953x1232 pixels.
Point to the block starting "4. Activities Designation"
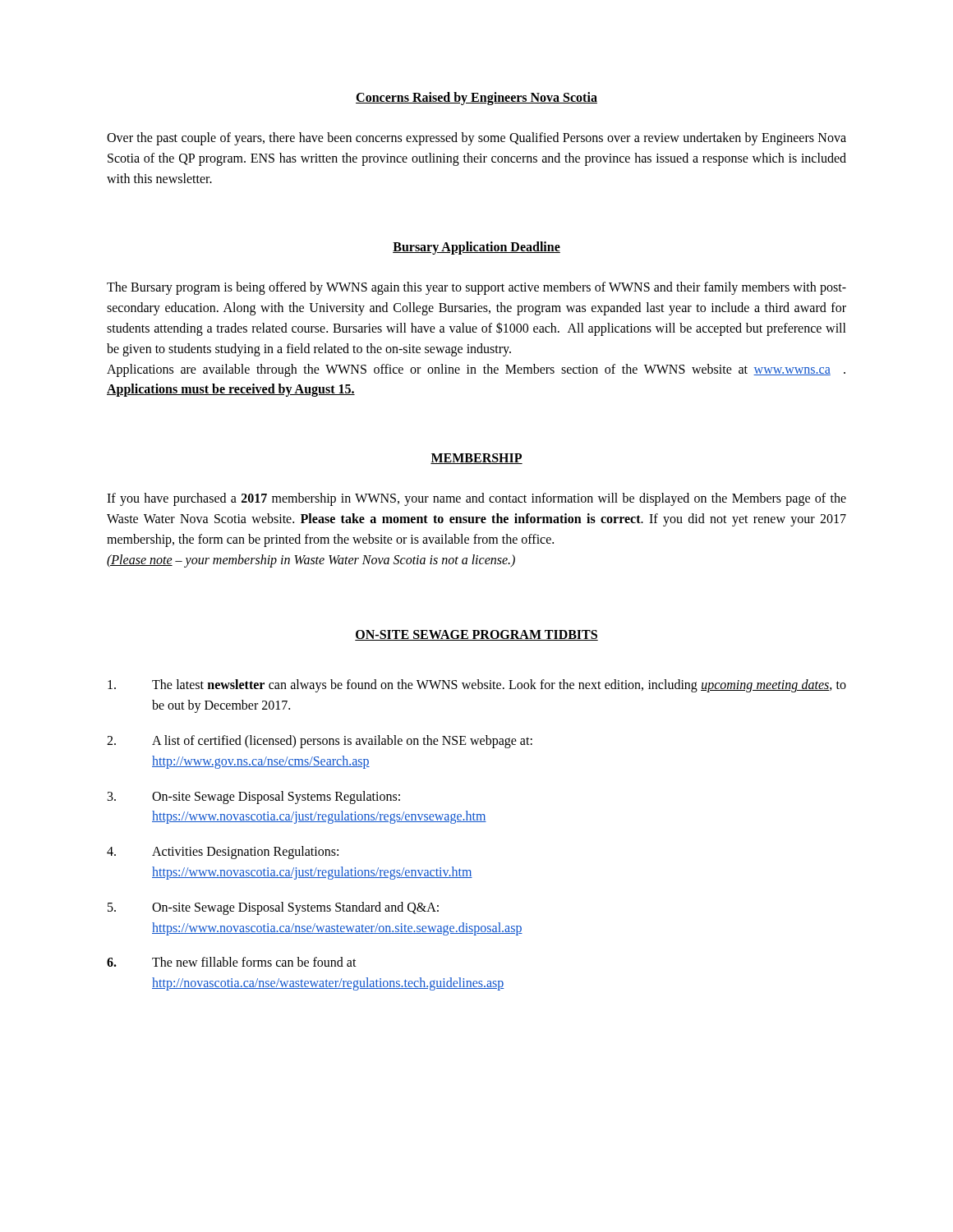pyautogui.click(x=476, y=862)
